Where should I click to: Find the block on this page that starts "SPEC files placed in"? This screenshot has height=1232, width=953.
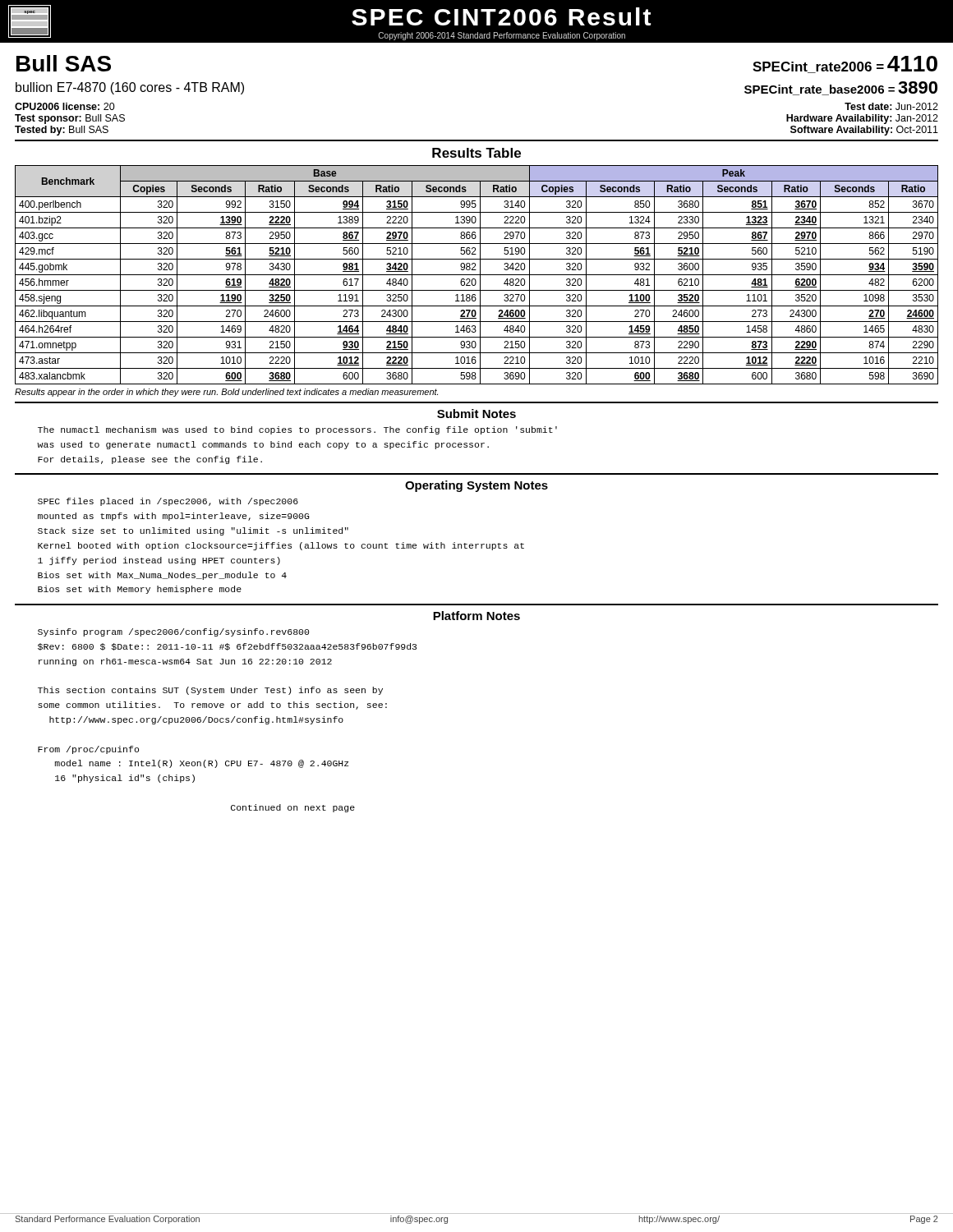(270, 546)
